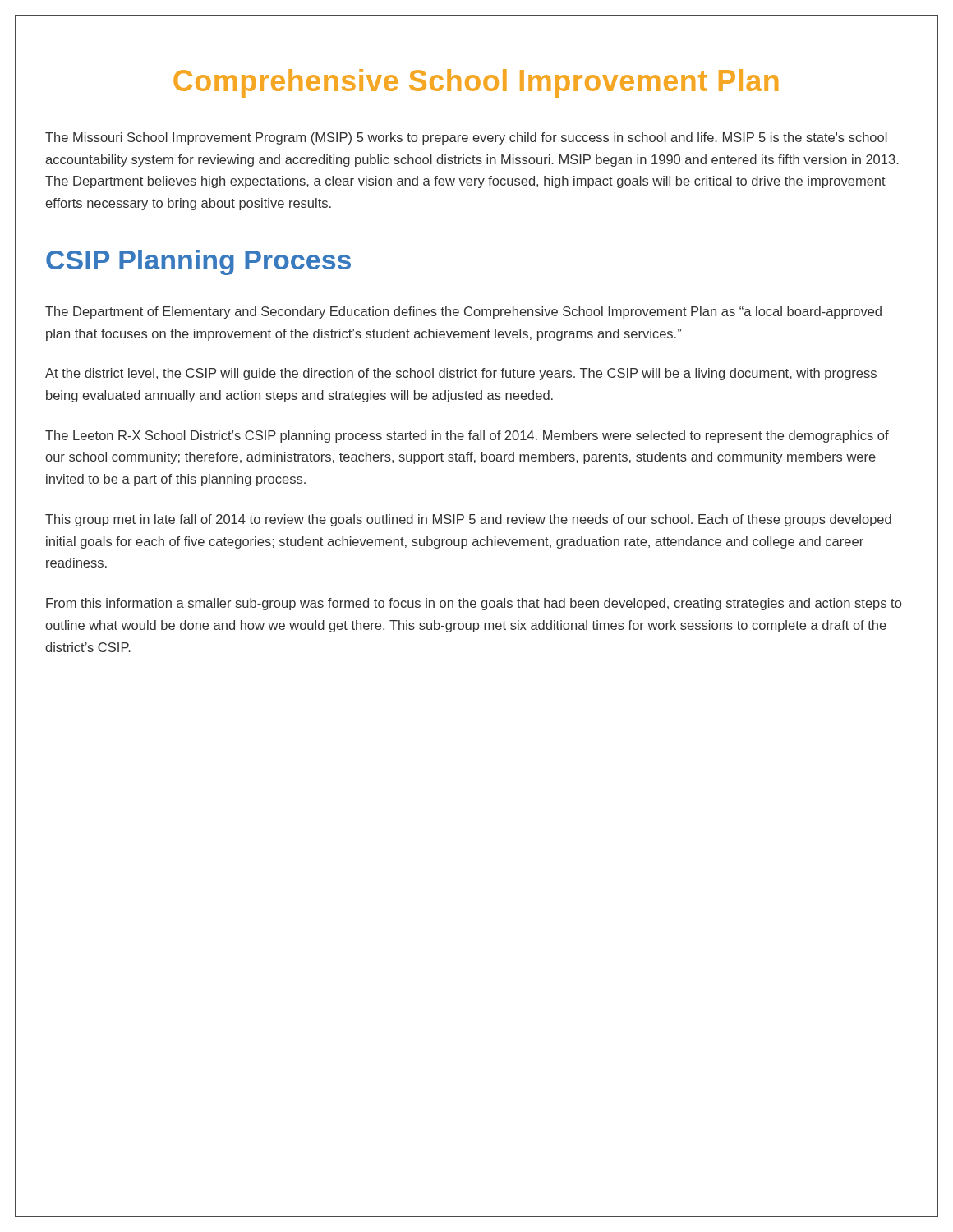
Task: Click on the text block starting "At the district level, the CSIP will"
Action: click(461, 384)
